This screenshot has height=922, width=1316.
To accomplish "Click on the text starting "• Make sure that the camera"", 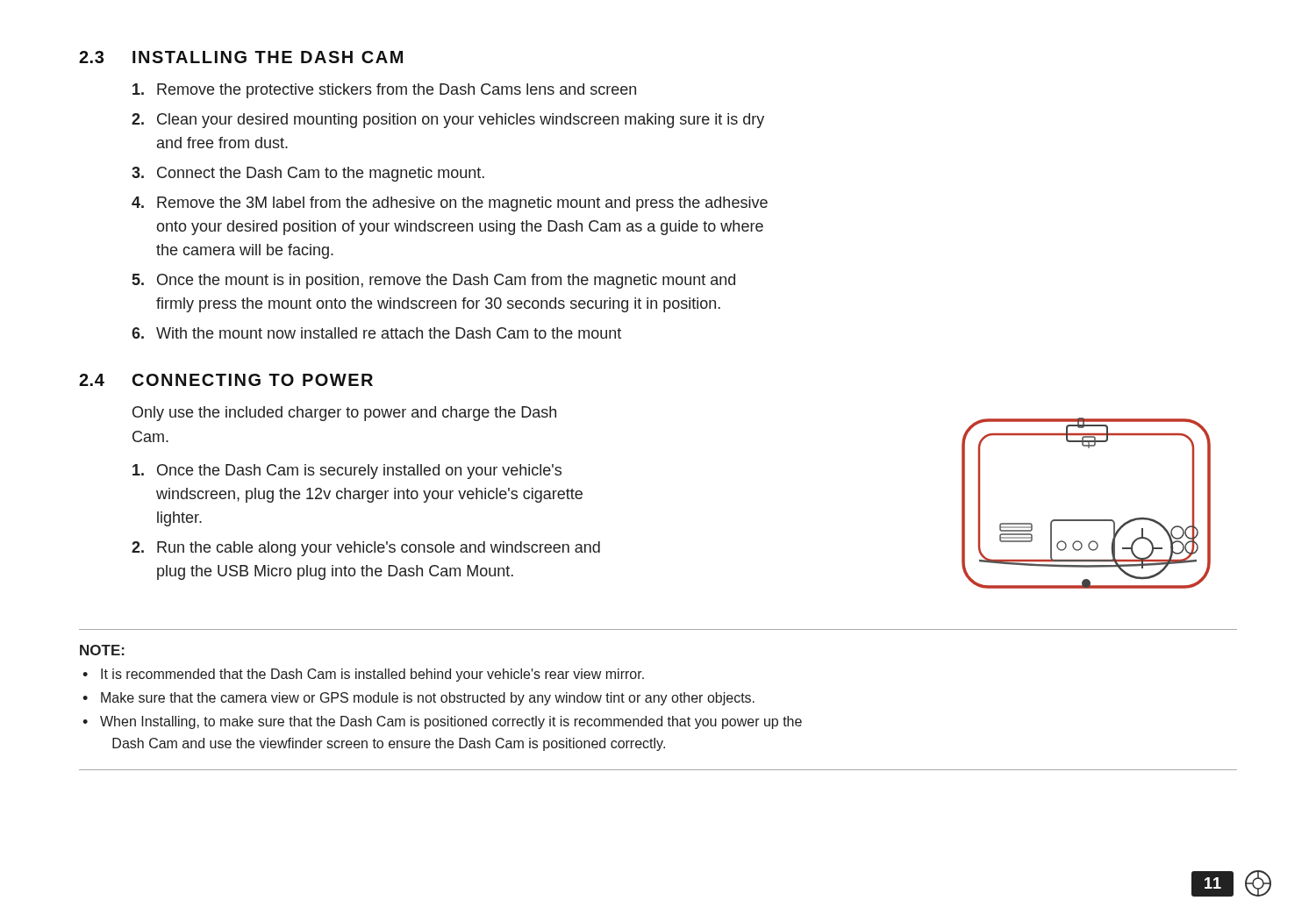I will [419, 699].
